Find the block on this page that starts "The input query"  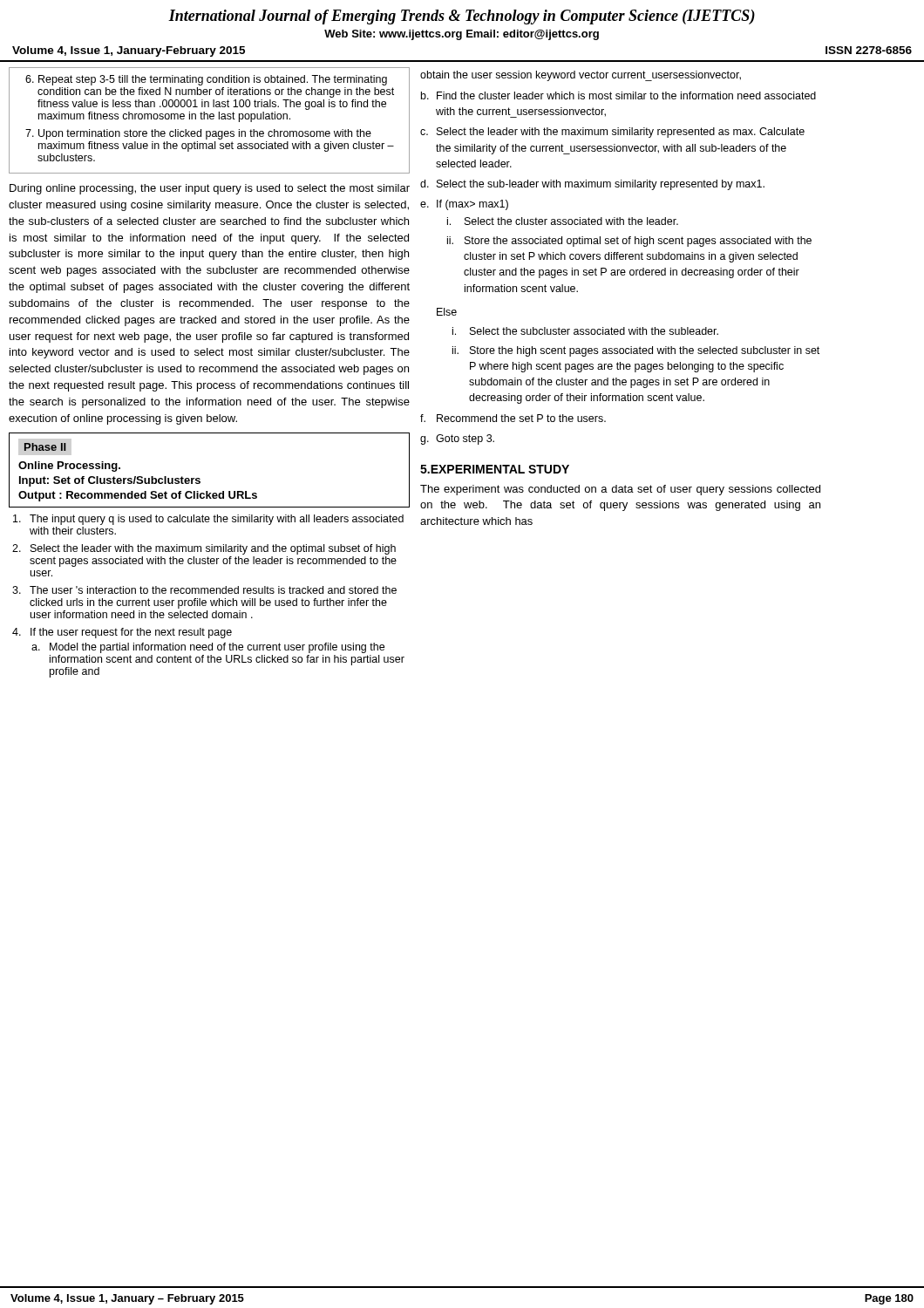(209, 525)
